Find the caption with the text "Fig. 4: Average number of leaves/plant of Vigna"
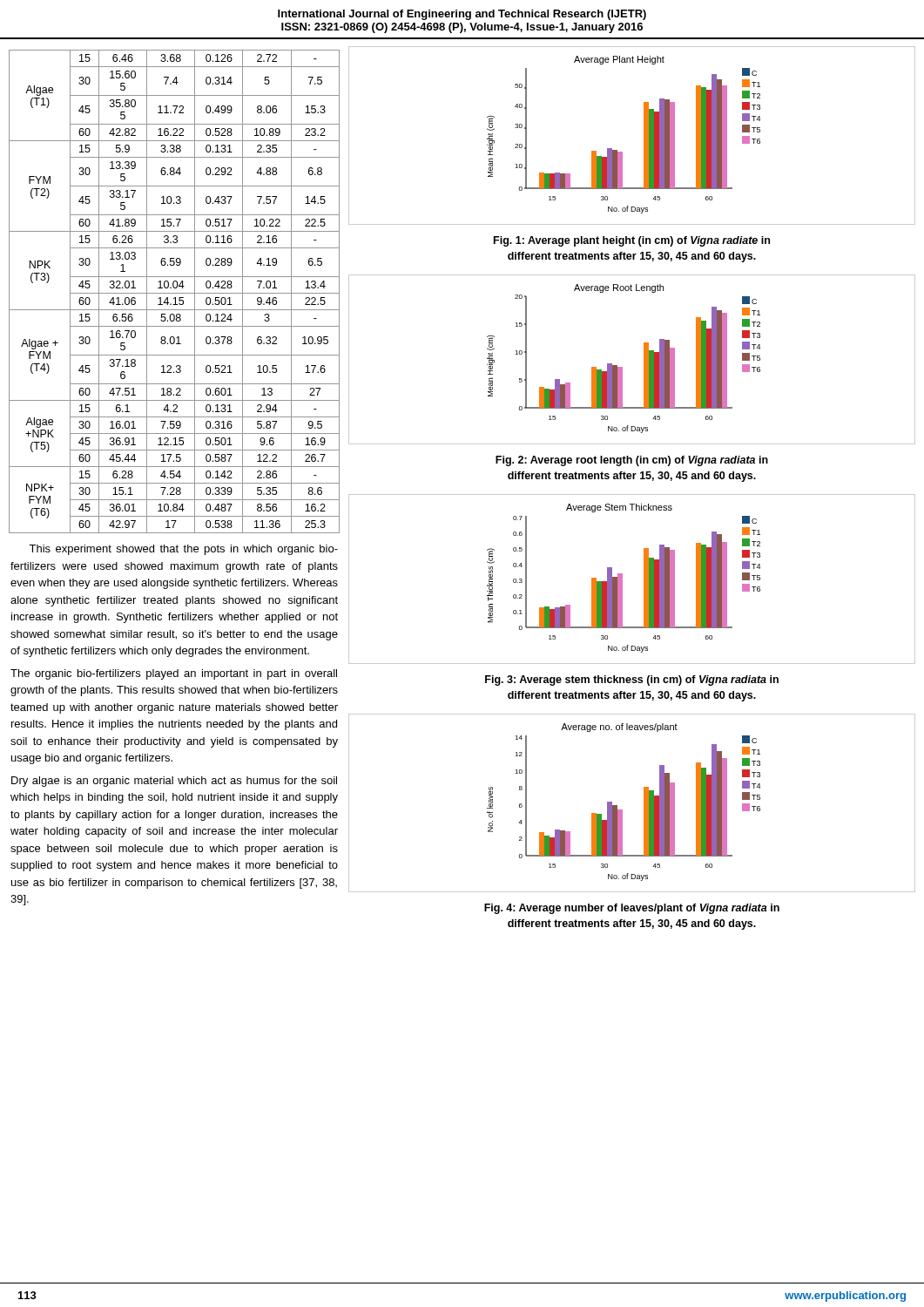This screenshot has width=924, height=1307. 632,916
